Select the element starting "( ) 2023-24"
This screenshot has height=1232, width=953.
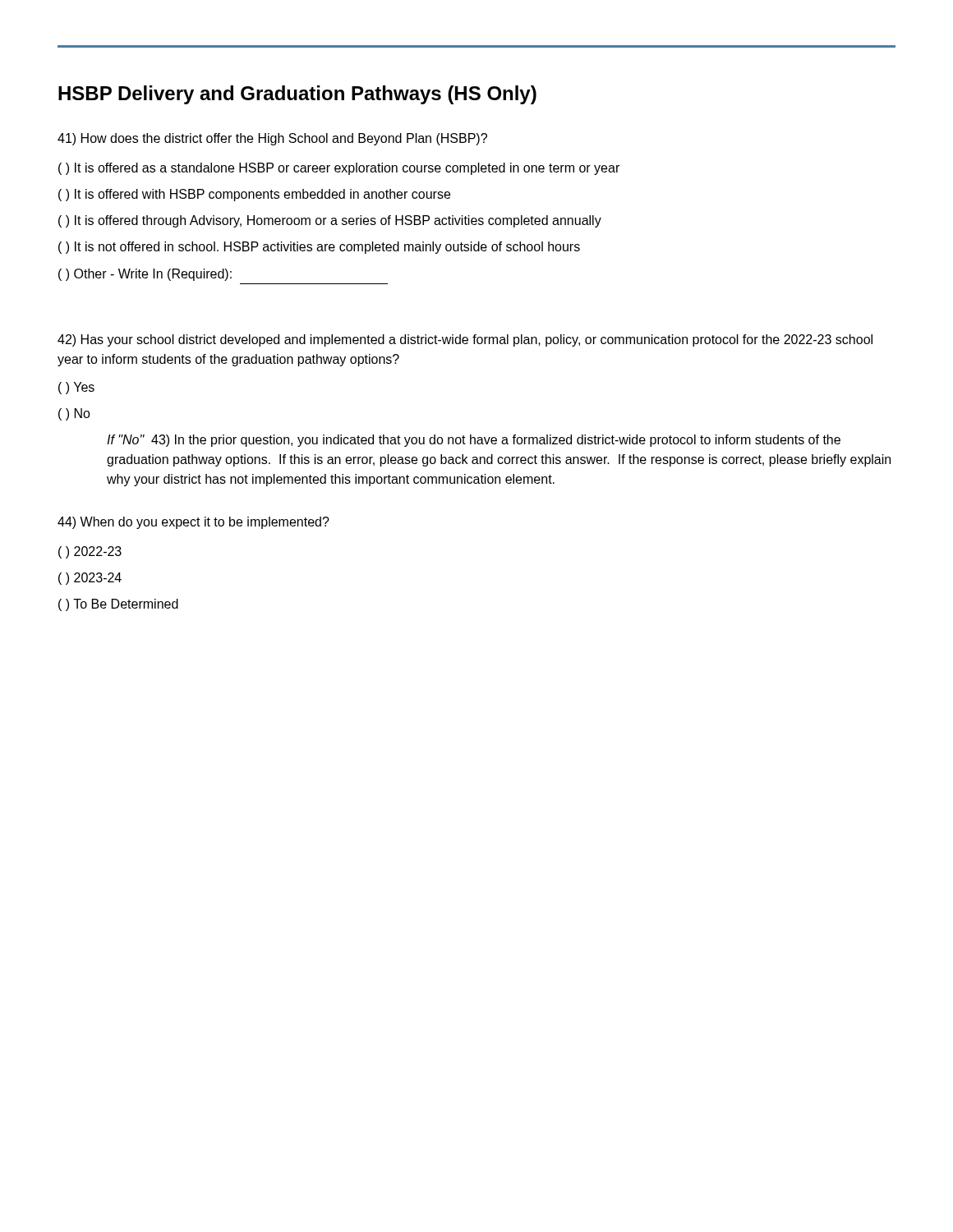click(x=90, y=578)
